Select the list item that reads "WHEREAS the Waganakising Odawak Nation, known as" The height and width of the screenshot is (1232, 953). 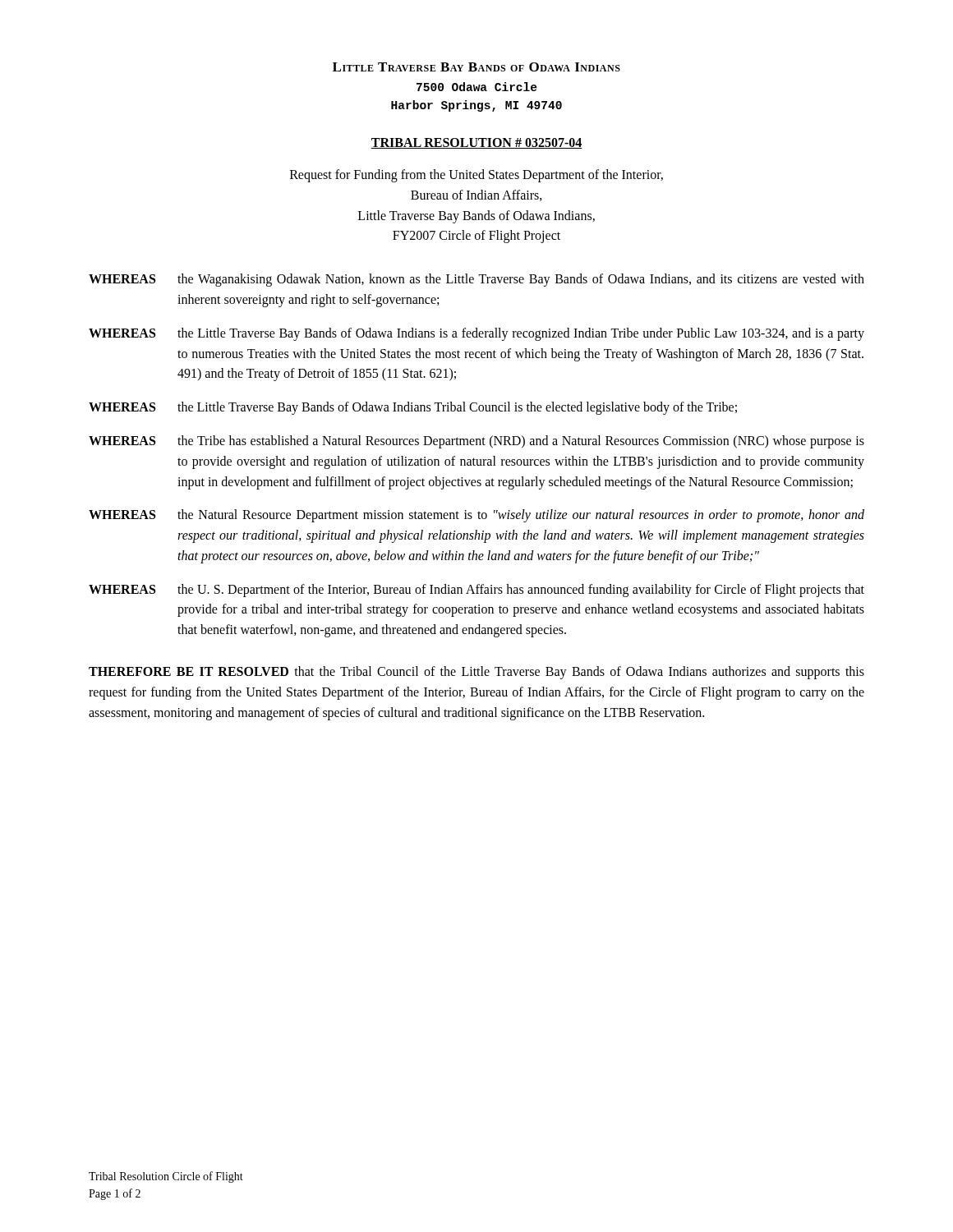click(476, 280)
